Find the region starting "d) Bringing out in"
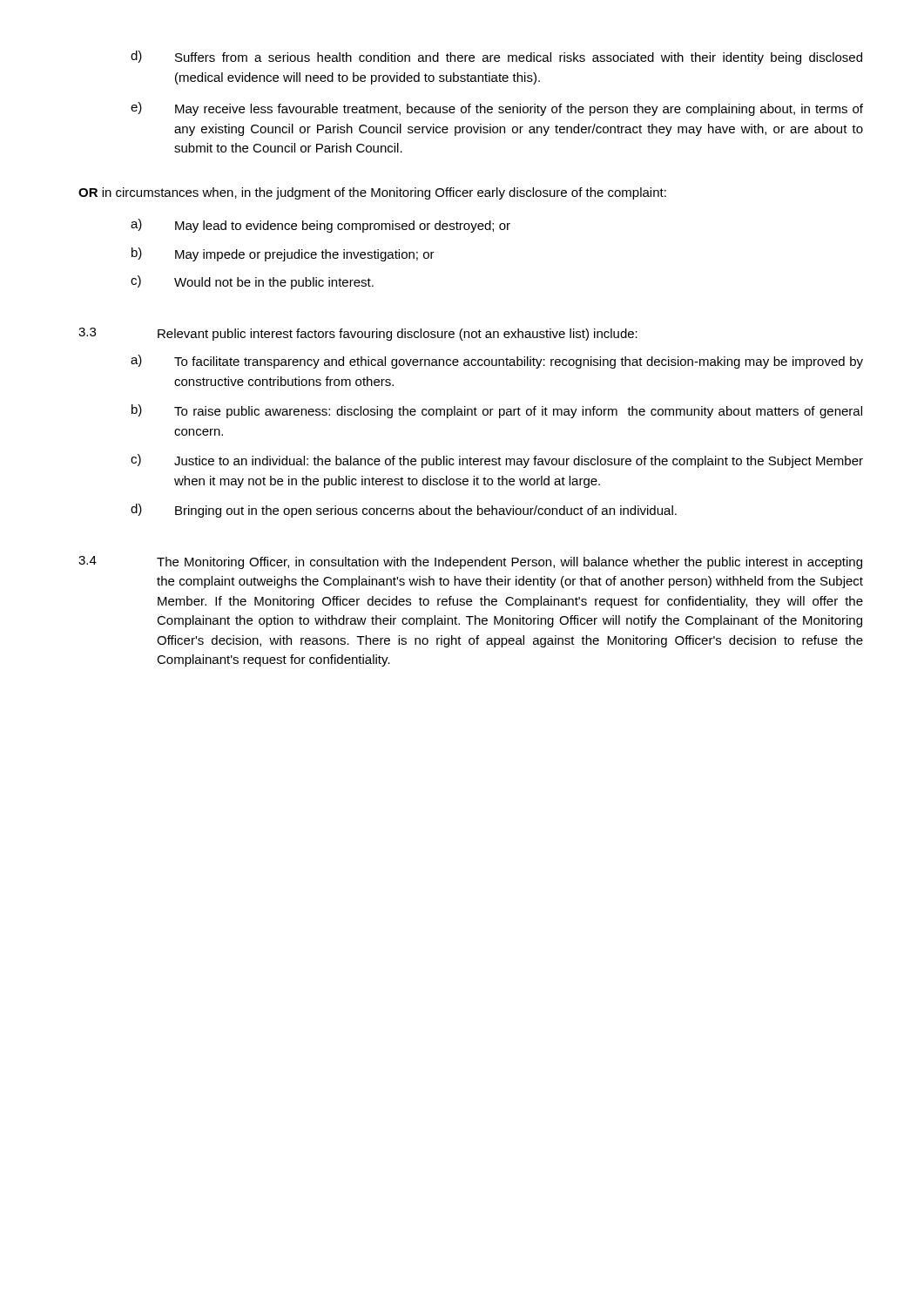Viewport: 924px width, 1307px height. 471,511
